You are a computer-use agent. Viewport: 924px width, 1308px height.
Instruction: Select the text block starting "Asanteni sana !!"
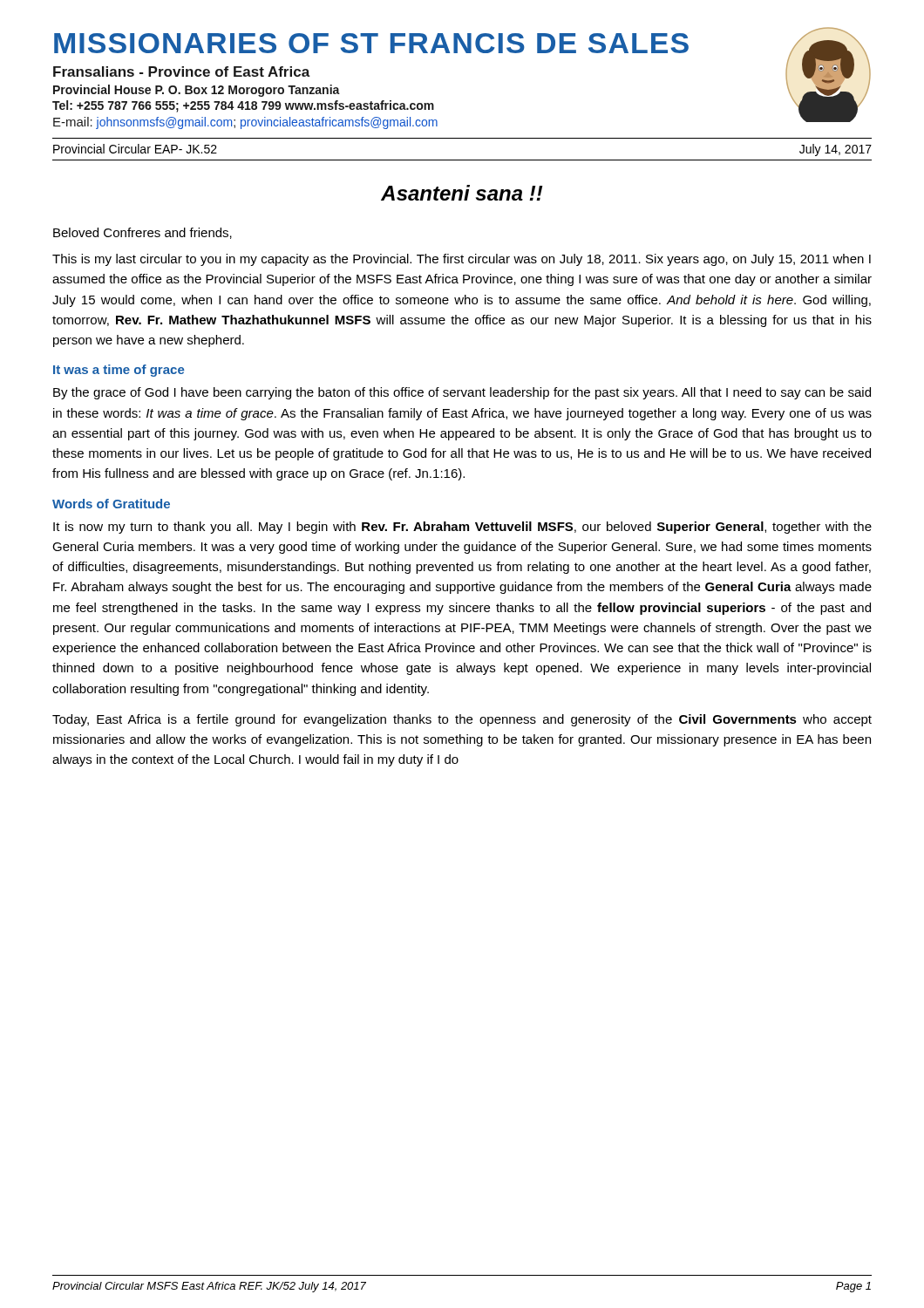click(x=462, y=193)
